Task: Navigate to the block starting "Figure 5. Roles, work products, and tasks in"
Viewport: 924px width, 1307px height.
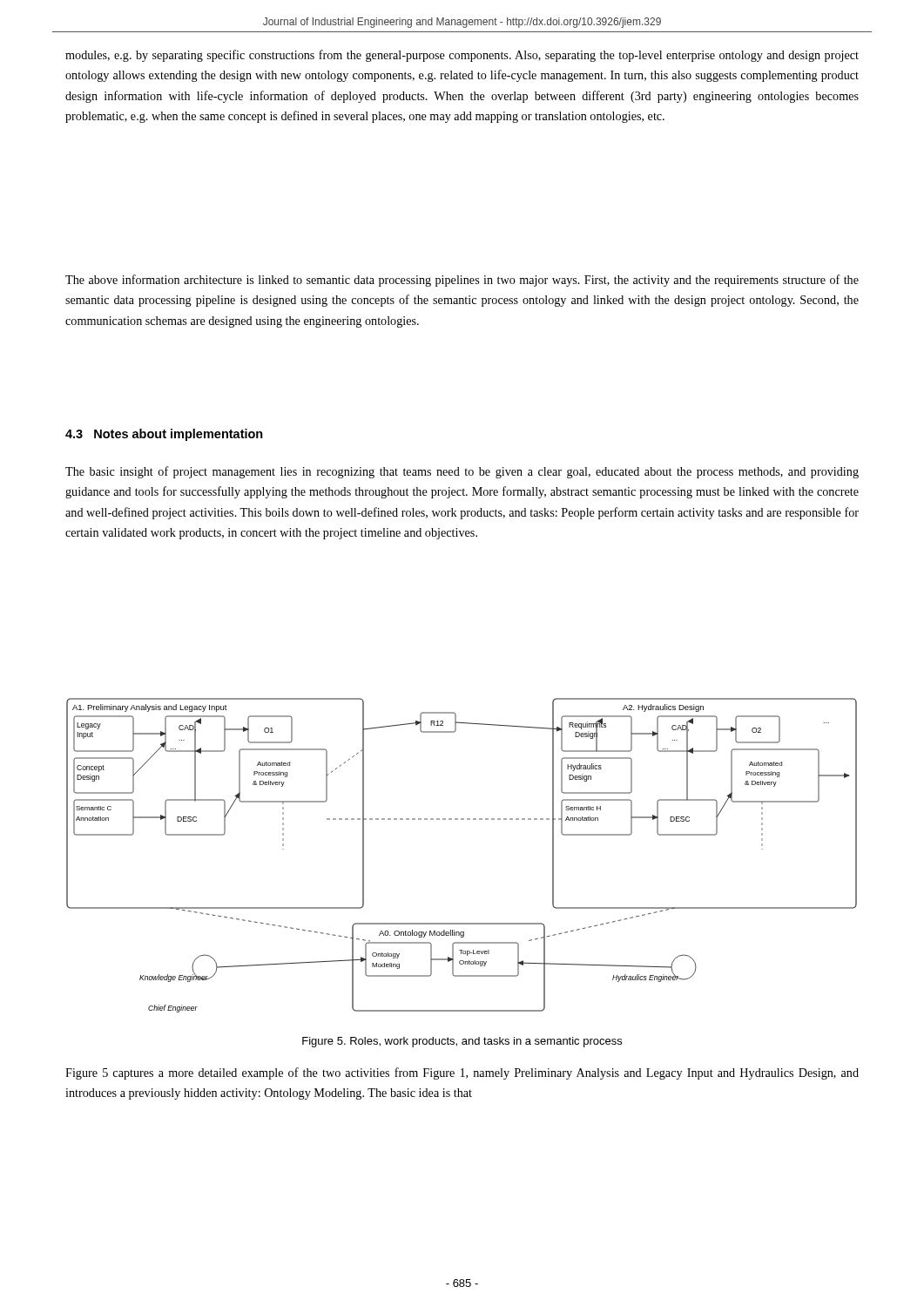Action: (462, 1041)
